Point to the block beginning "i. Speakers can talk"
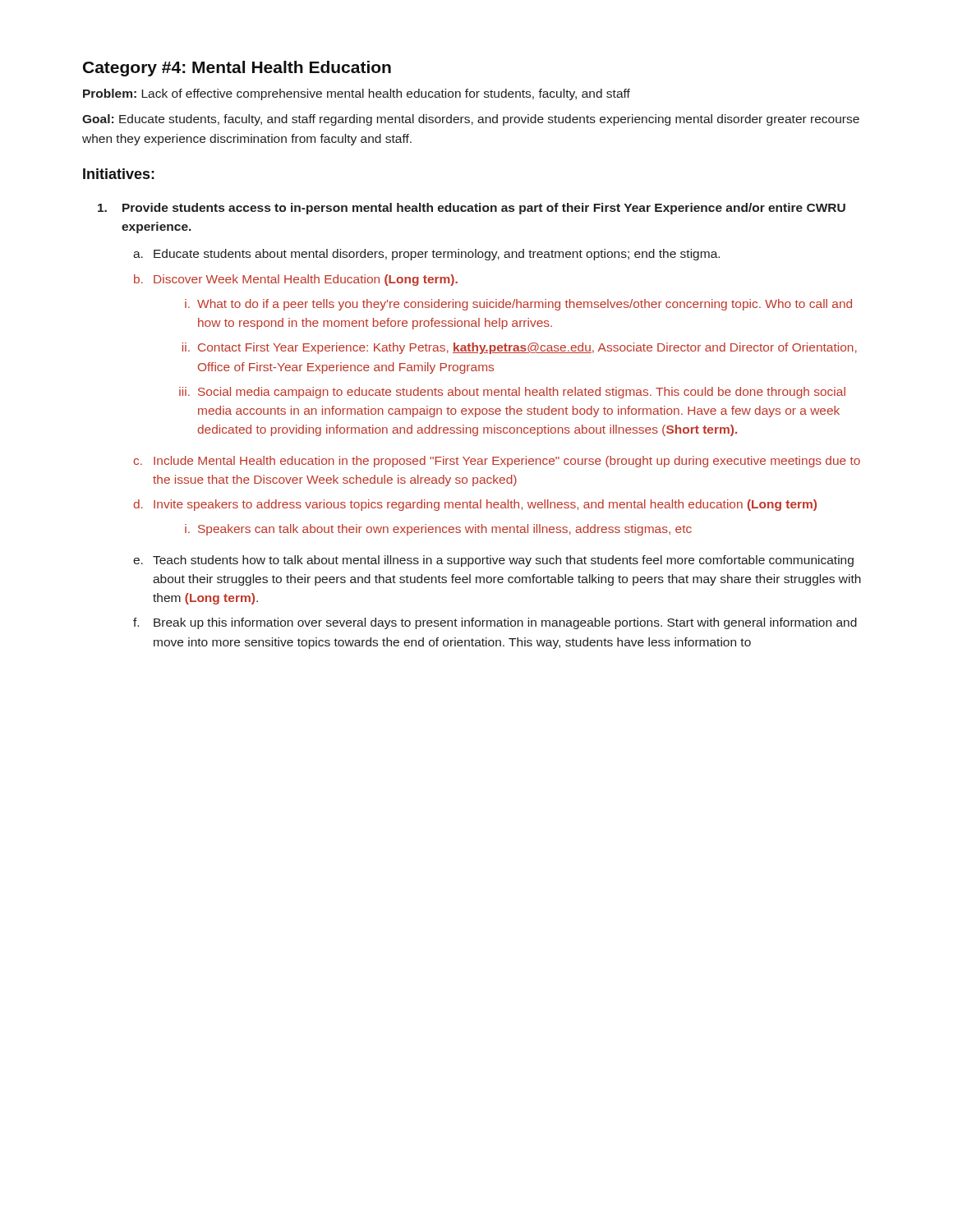953x1232 pixels. pyautogui.click(x=428, y=529)
